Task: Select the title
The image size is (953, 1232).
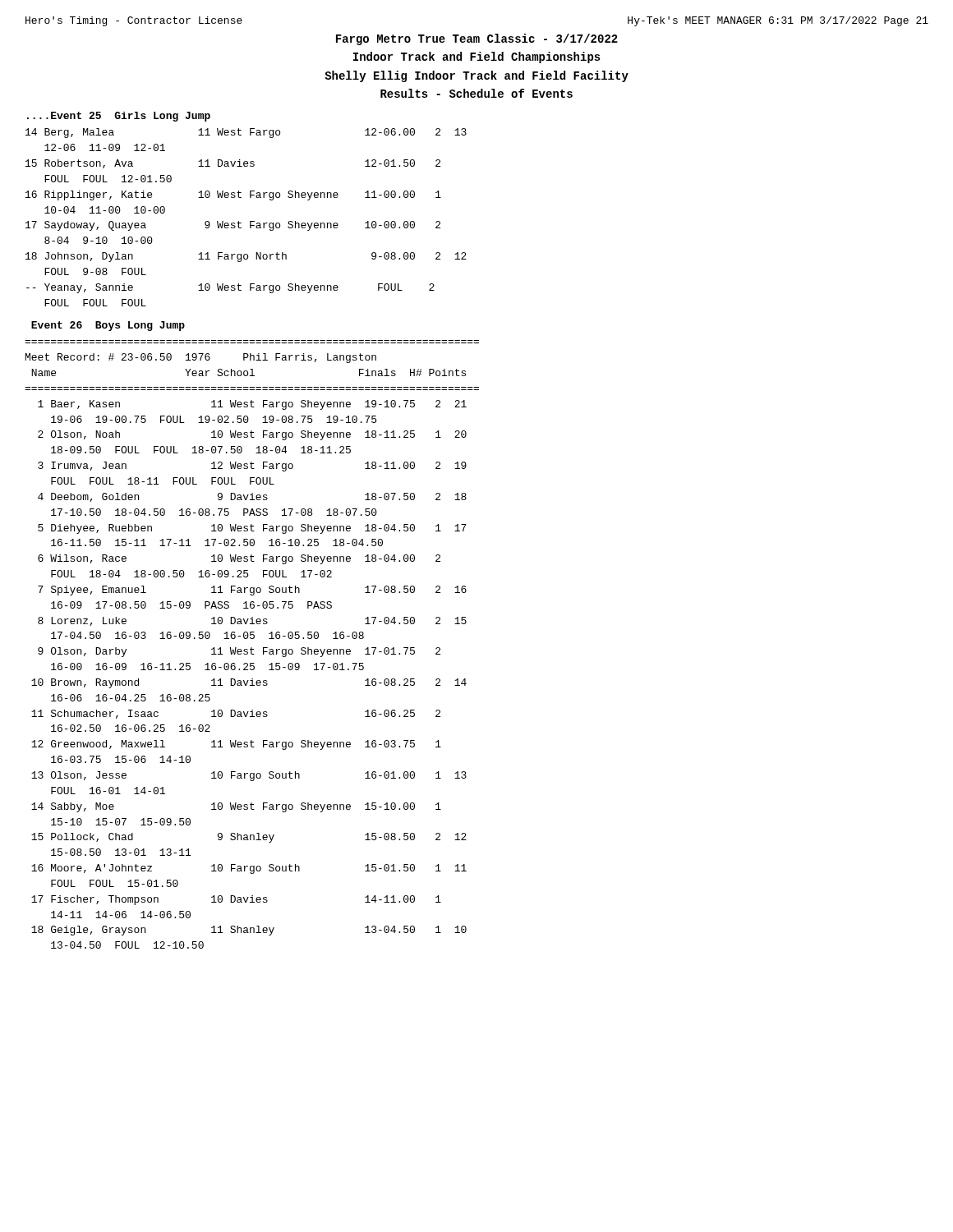Action: click(x=476, y=67)
